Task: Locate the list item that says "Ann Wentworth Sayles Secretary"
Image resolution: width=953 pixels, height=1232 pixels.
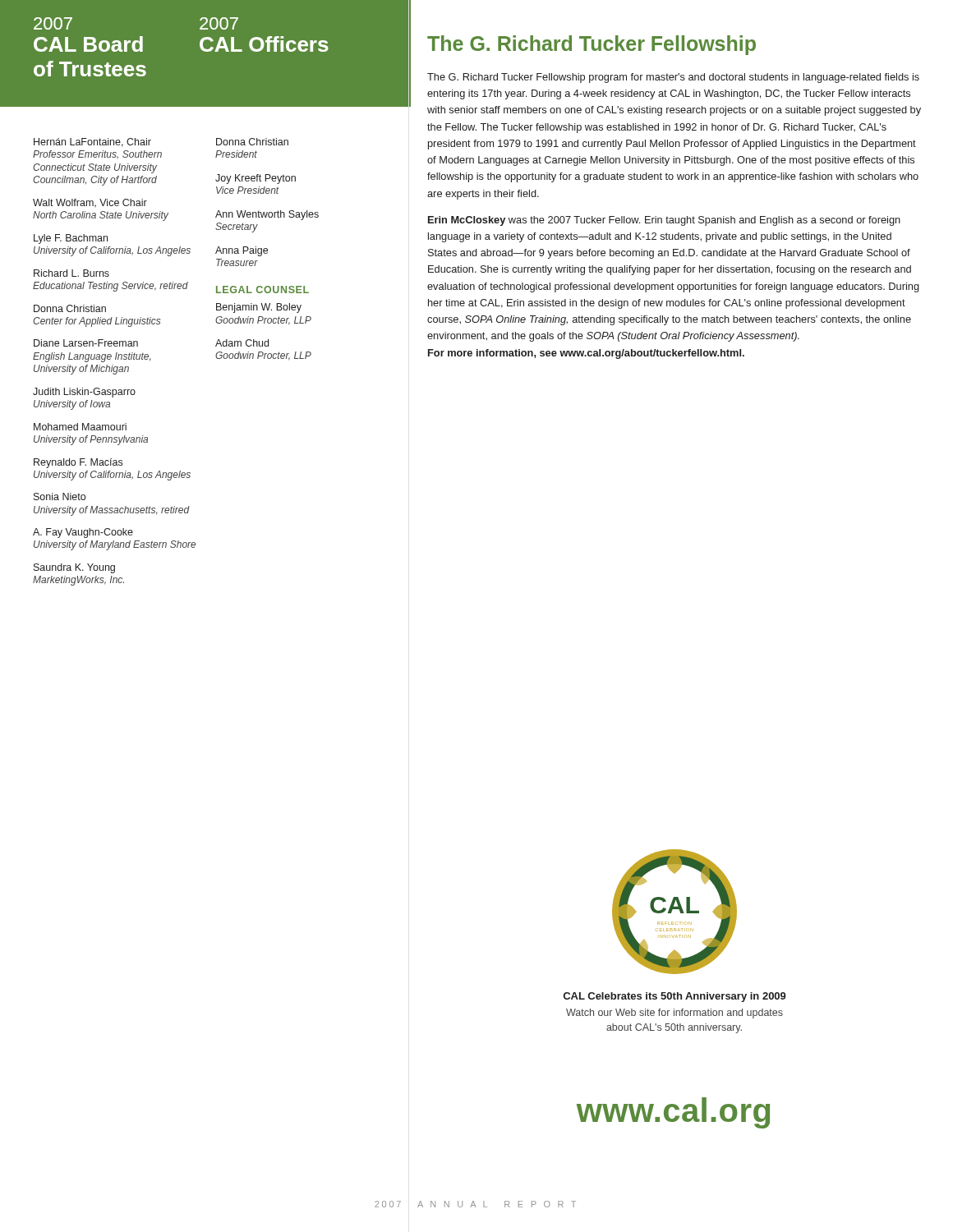Action: pyautogui.click(x=297, y=221)
